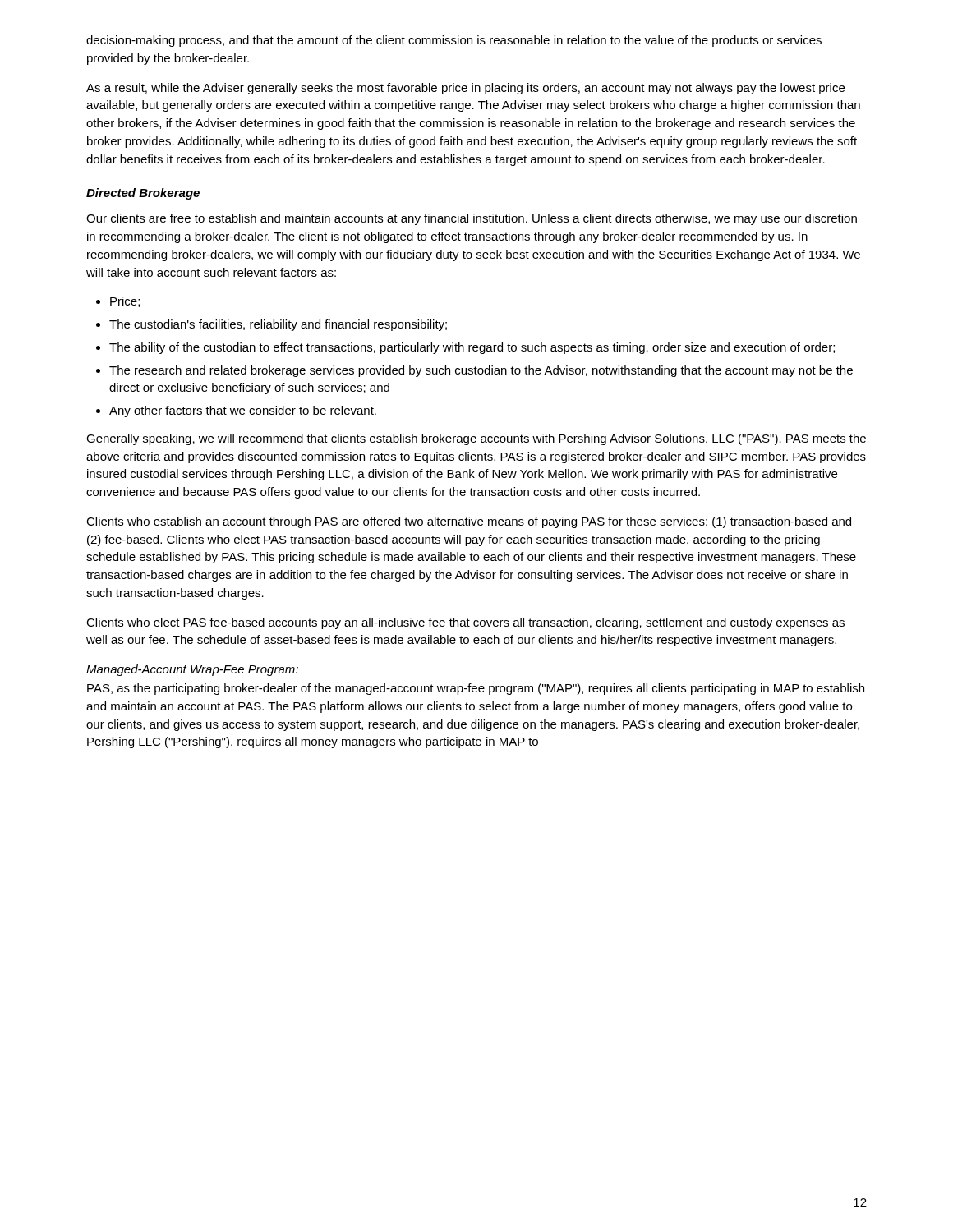
Task: Find the section header containing "Directed Brokerage"
Action: pyautogui.click(x=143, y=193)
